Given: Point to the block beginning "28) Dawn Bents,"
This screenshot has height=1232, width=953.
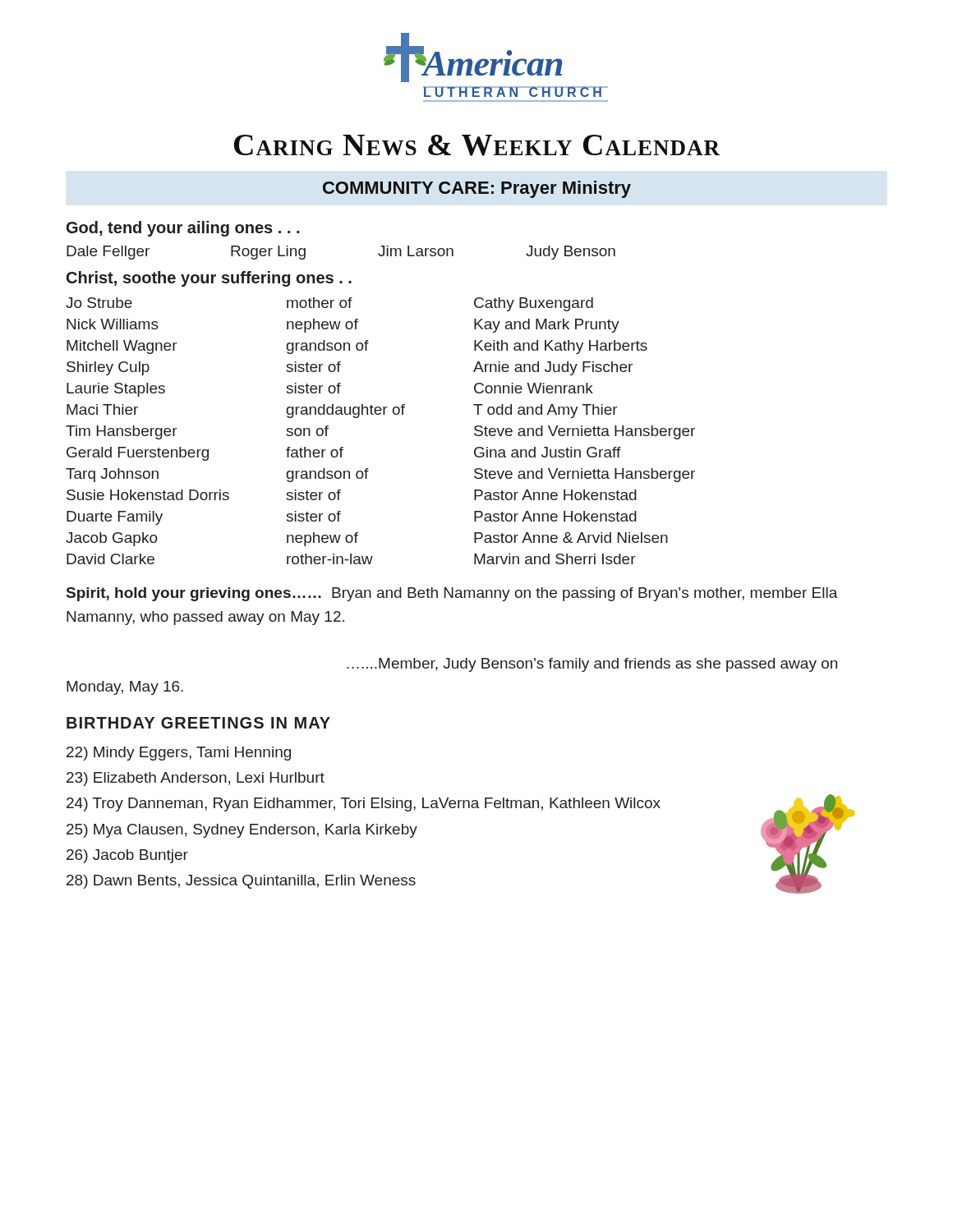Looking at the screenshot, I should pos(241,880).
